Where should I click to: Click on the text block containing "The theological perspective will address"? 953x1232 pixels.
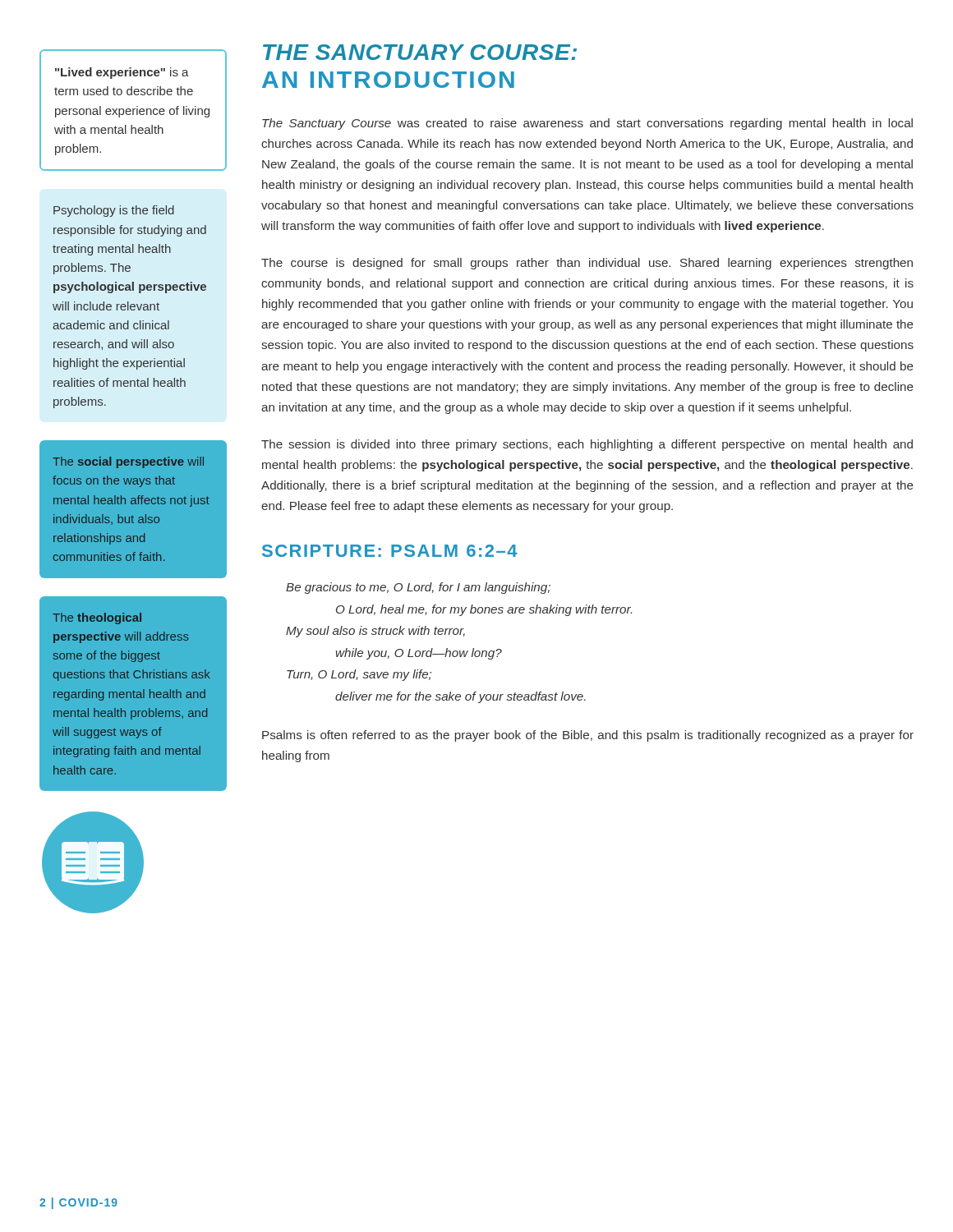pos(131,693)
